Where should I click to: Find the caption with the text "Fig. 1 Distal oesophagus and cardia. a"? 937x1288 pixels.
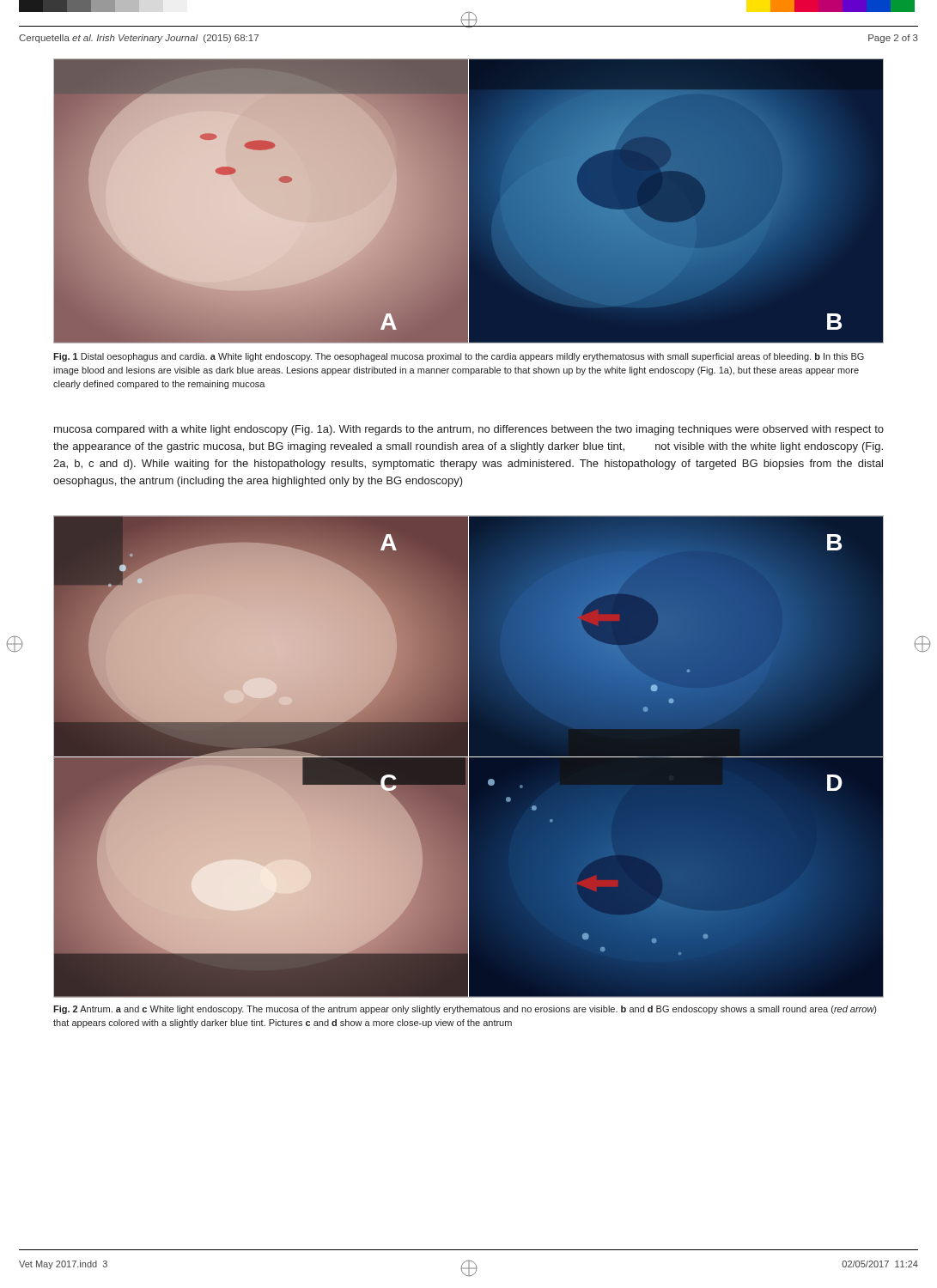coord(459,370)
